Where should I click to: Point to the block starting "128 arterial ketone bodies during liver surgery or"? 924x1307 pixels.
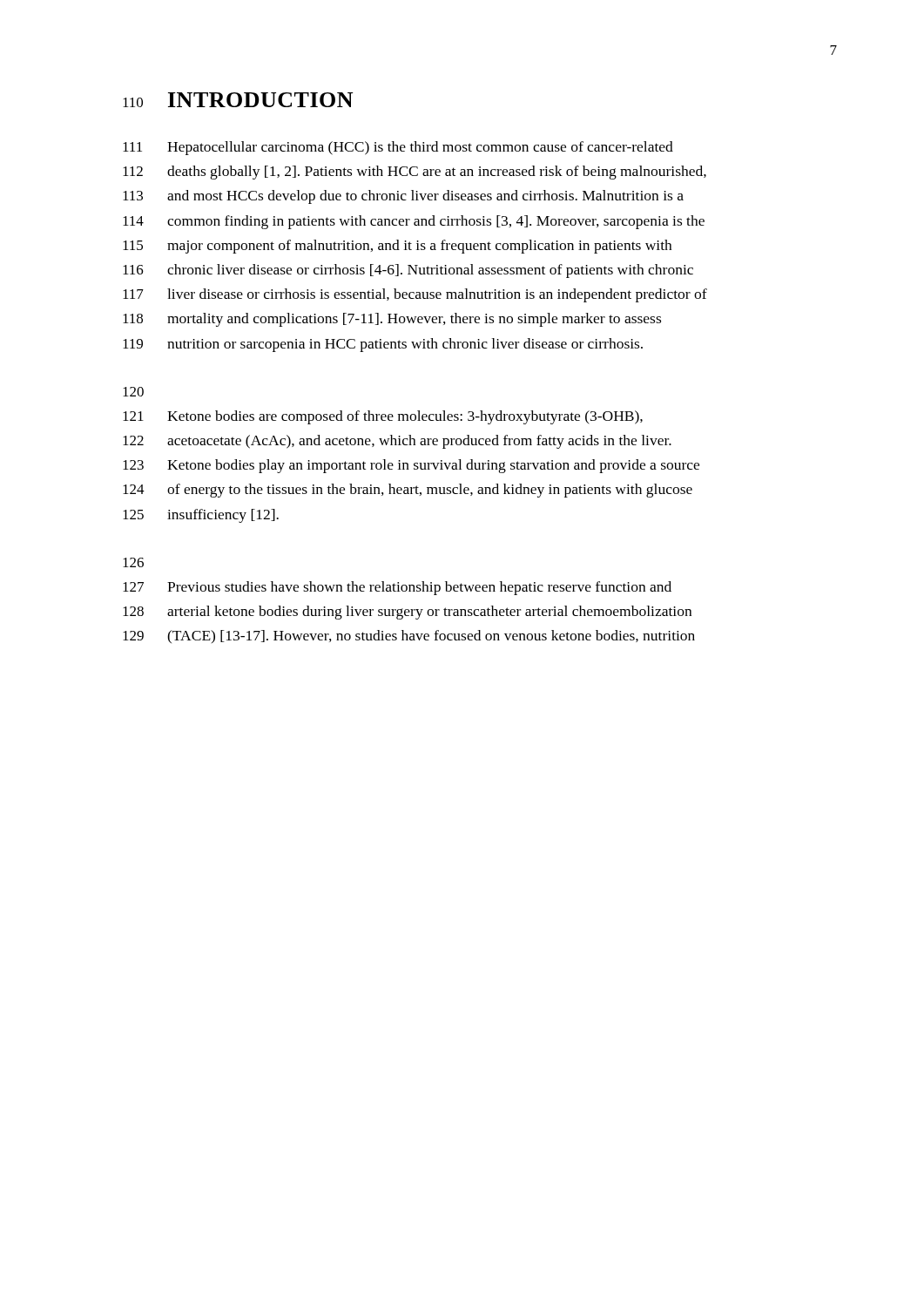(479, 611)
